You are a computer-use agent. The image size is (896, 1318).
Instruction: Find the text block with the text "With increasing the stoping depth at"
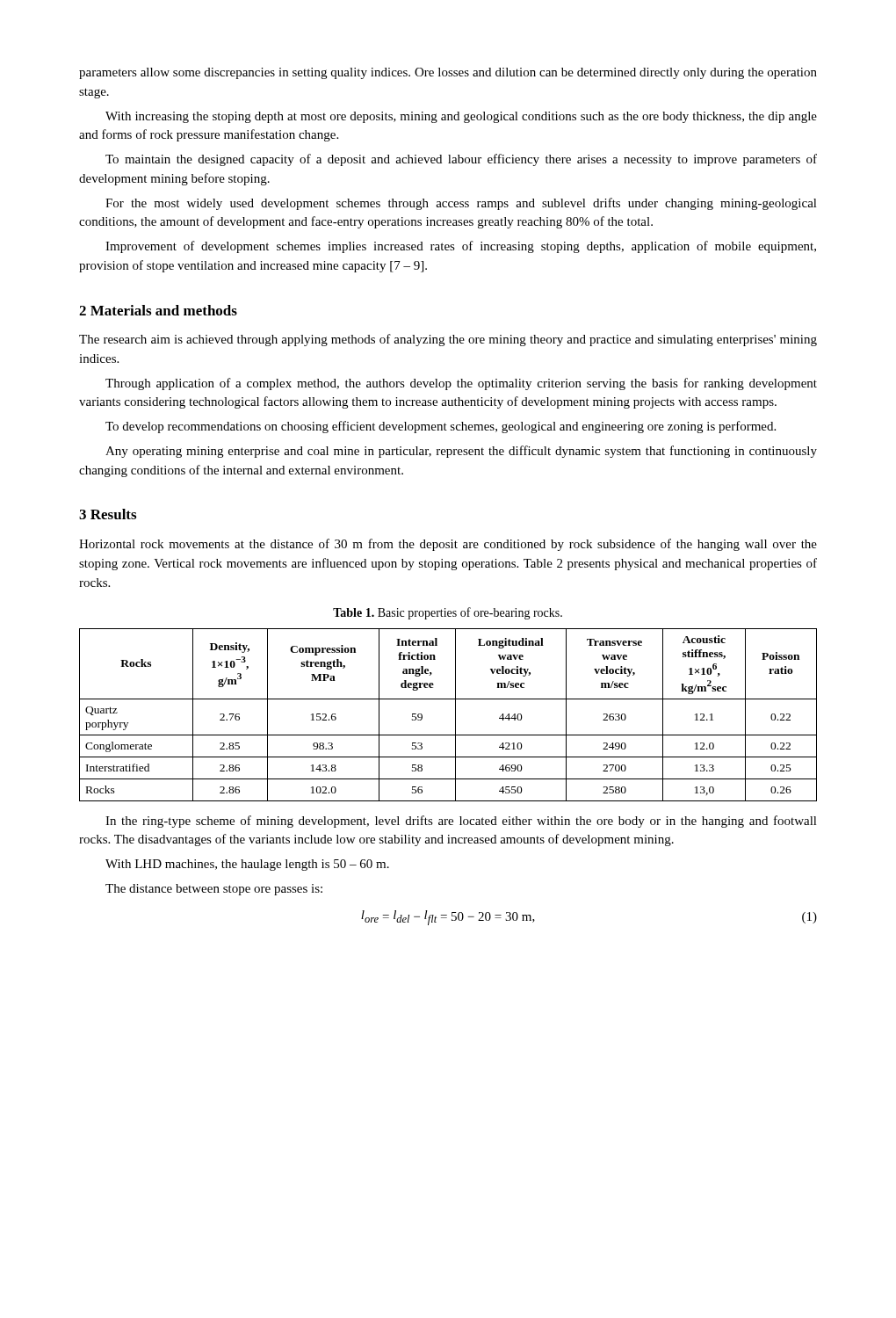(x=448, y=126)
